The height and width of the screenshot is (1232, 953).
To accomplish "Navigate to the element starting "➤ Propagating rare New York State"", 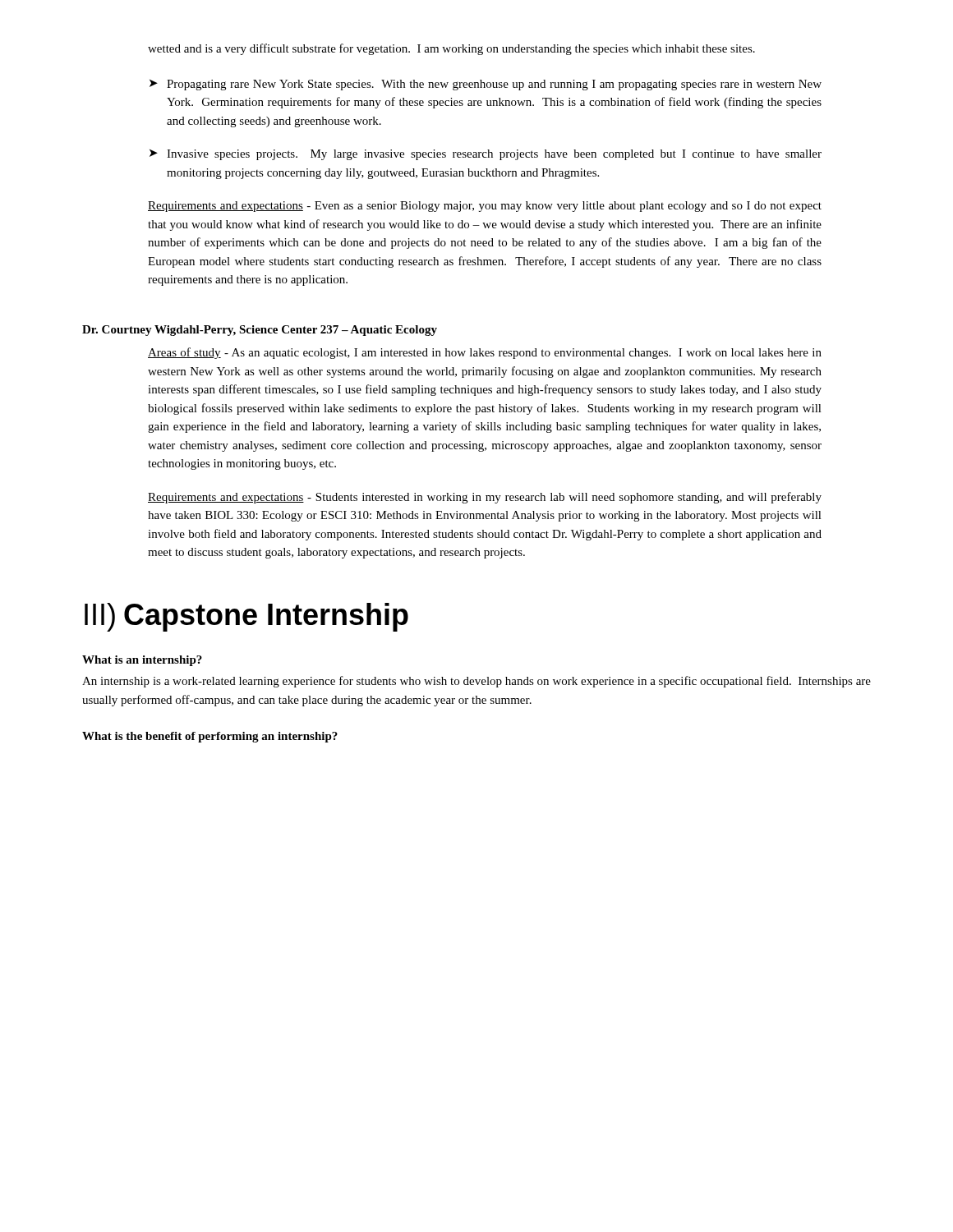I will pyautogui.click(x=485, y=102).
